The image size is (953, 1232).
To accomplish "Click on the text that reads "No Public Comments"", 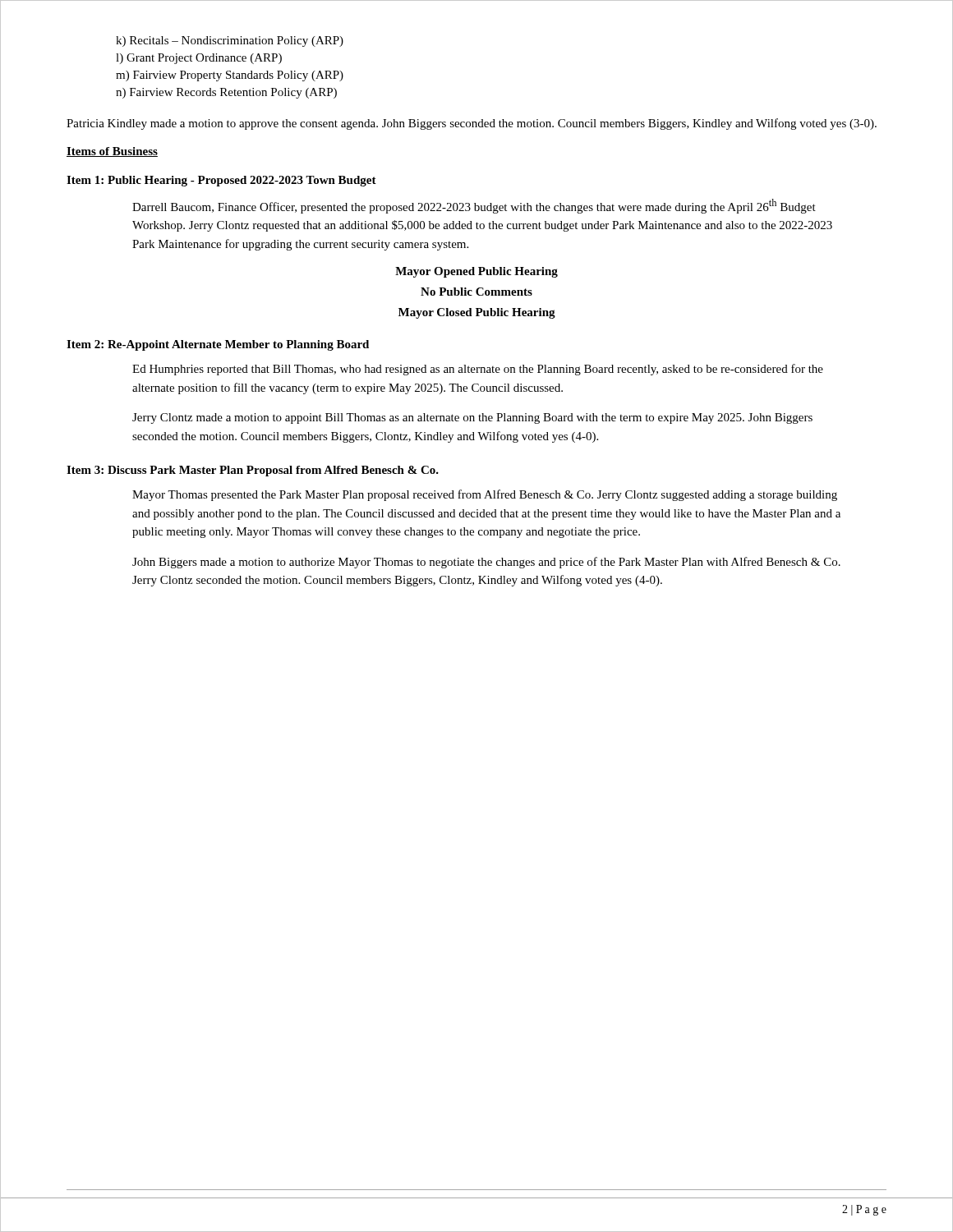I will pos(476,292).
